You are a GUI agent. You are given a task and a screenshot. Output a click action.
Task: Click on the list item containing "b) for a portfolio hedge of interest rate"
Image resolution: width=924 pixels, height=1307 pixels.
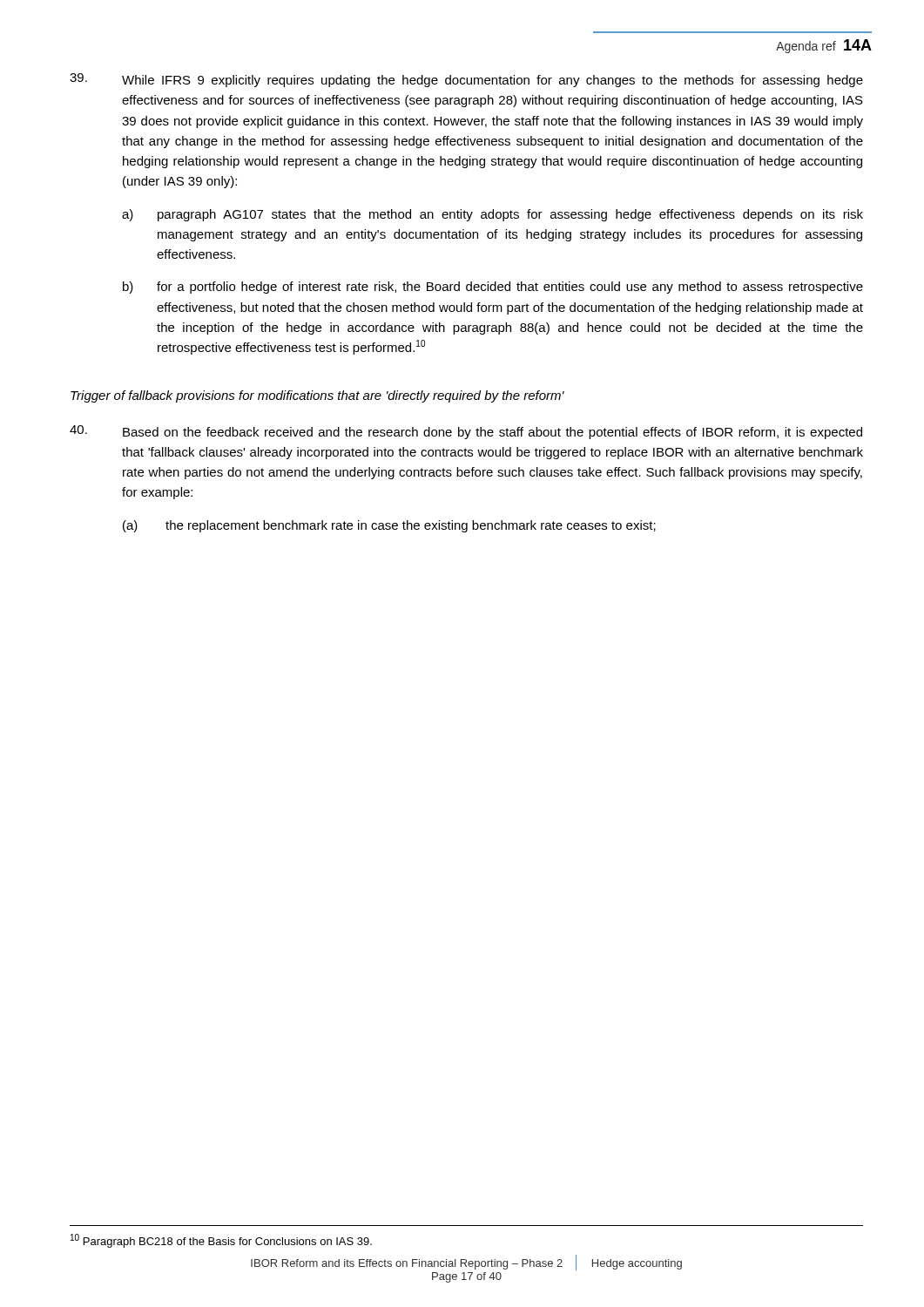(x=492, y=317)
